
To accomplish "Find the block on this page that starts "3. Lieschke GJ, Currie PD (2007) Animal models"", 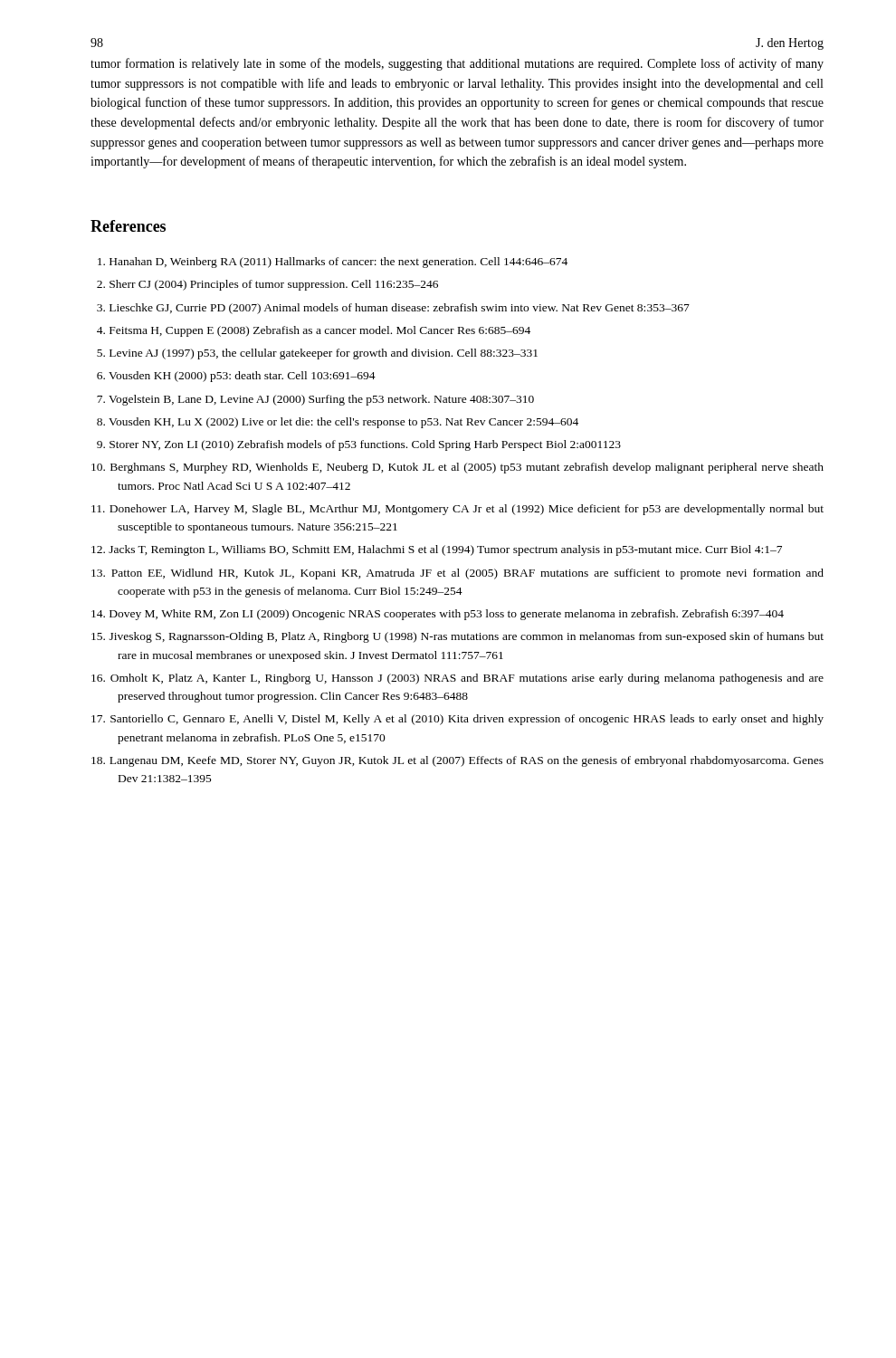I will (x=390, y=307).
